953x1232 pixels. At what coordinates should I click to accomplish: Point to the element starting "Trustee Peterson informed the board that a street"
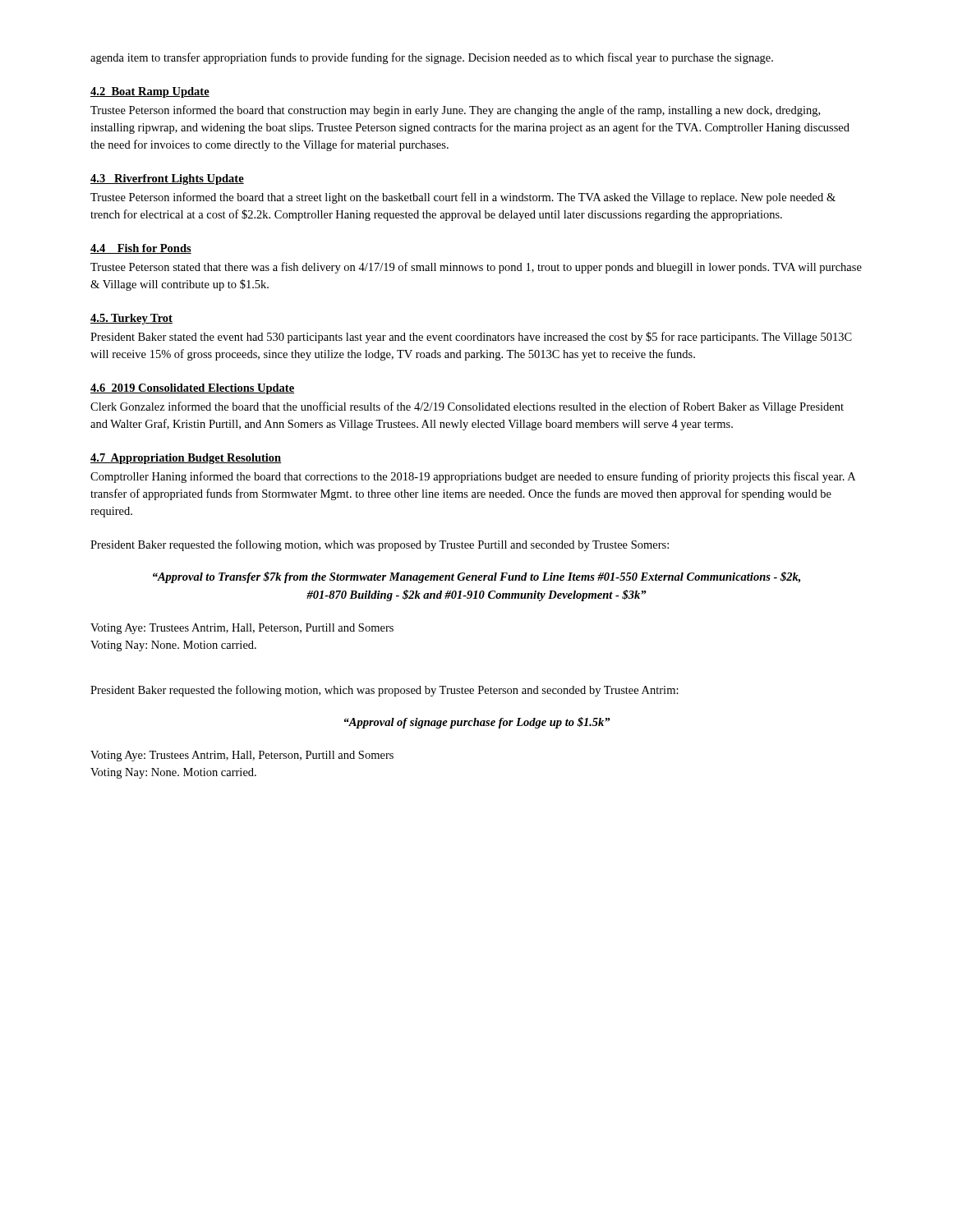[463, 206]
